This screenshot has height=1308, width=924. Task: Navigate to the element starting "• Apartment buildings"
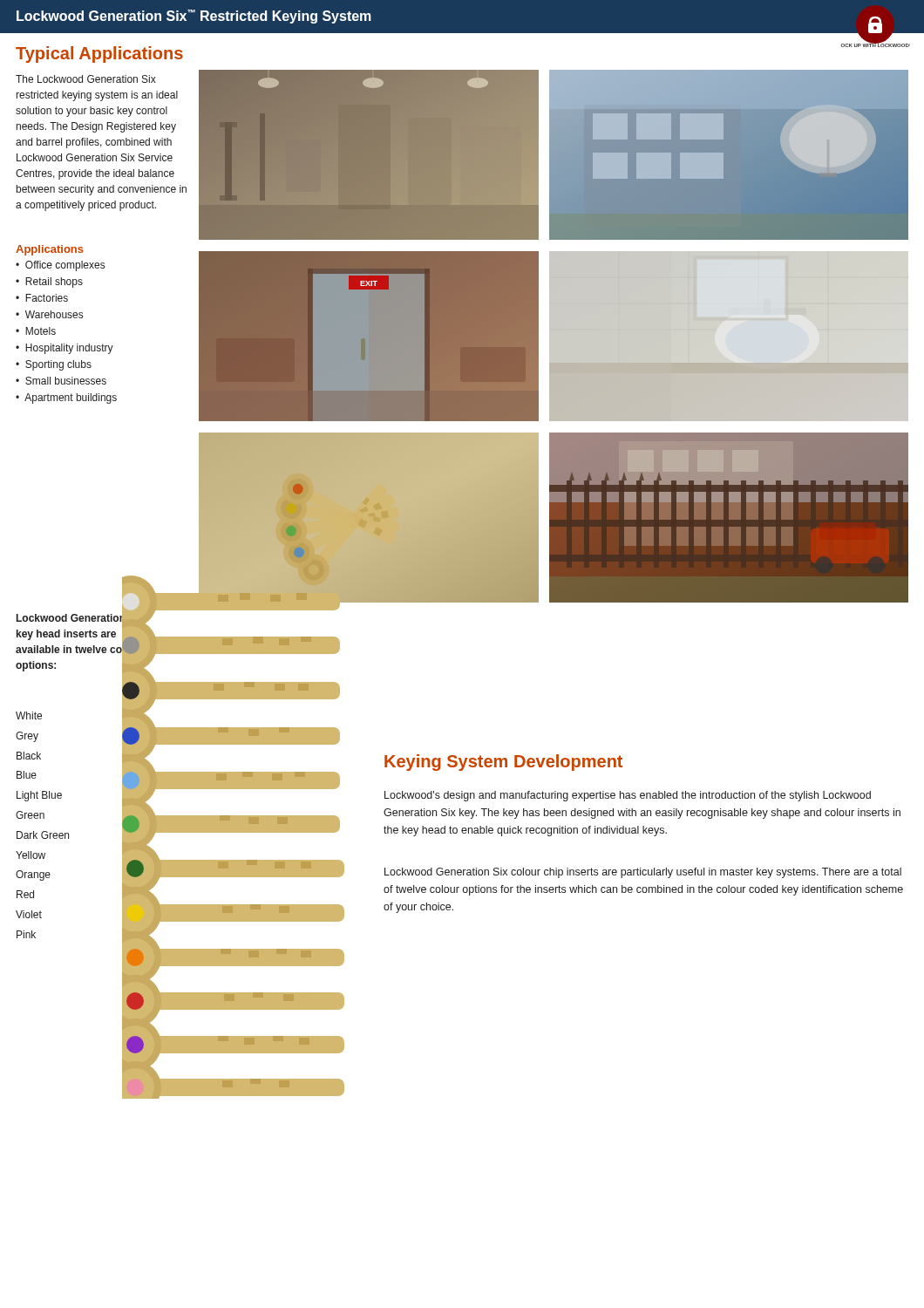[x=66, y=398]
